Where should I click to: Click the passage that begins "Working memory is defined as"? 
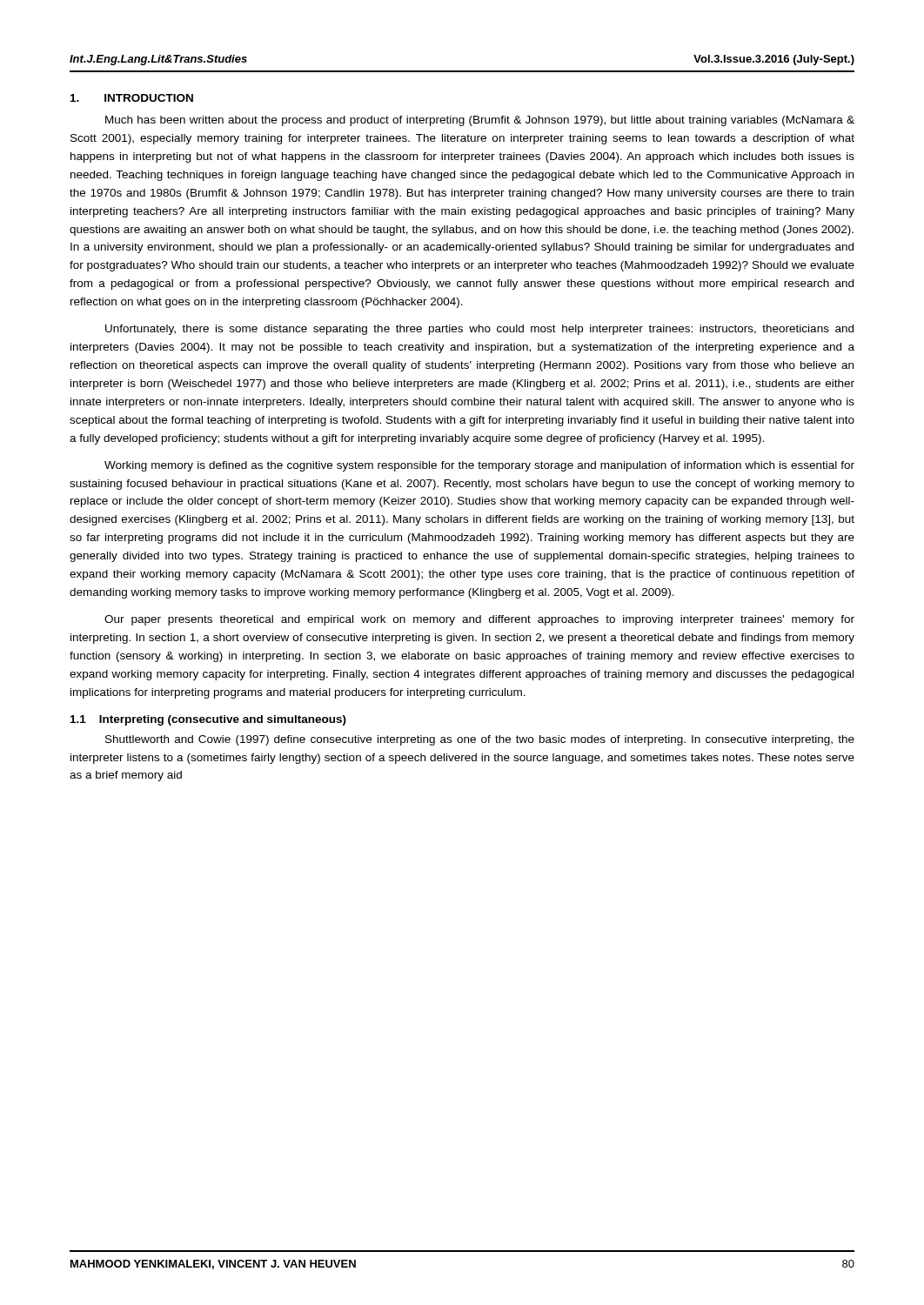coord(462,529)
